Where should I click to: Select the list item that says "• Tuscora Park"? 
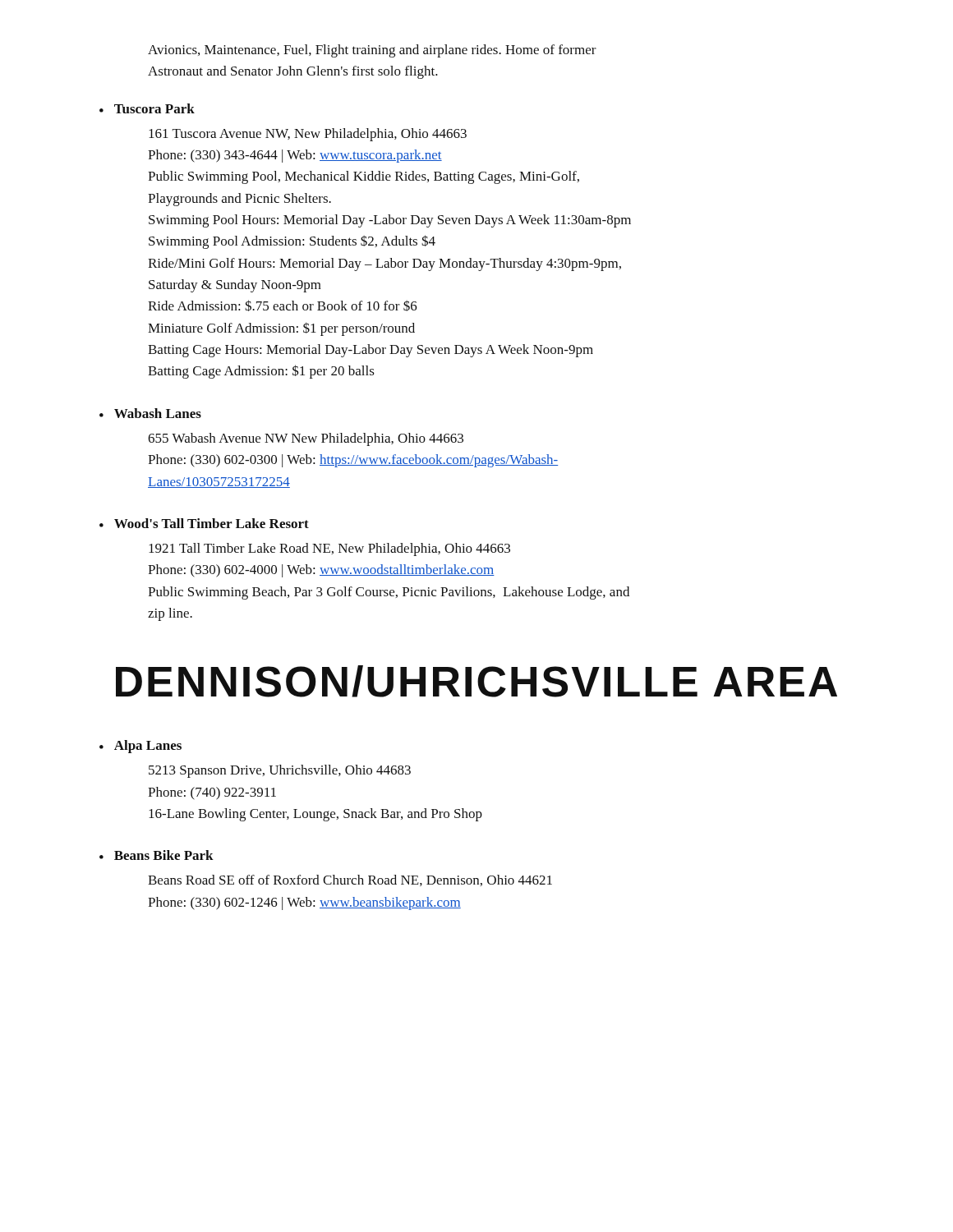coord(147,108)
